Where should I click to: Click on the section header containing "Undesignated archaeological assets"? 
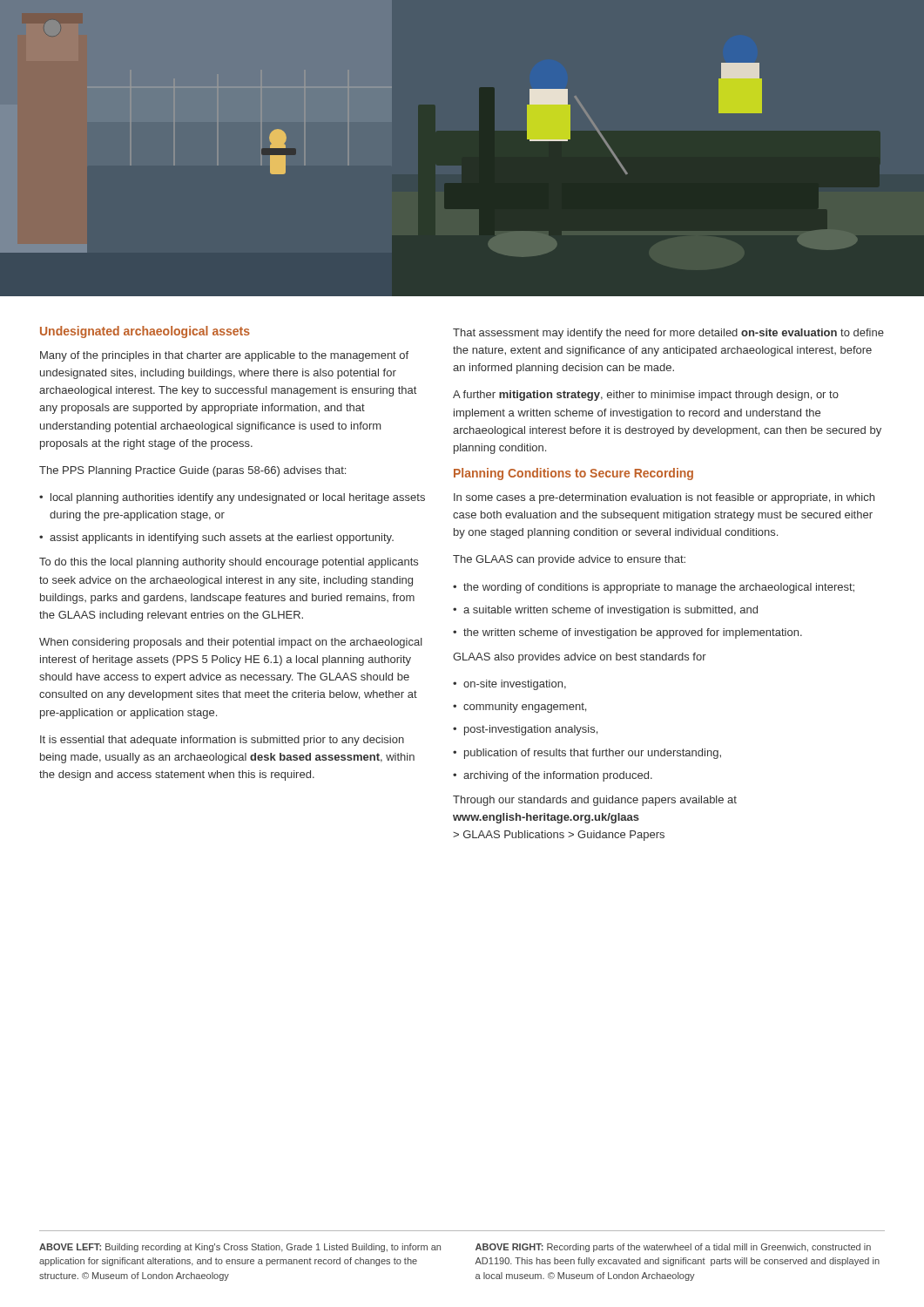(x=145, y=331)
